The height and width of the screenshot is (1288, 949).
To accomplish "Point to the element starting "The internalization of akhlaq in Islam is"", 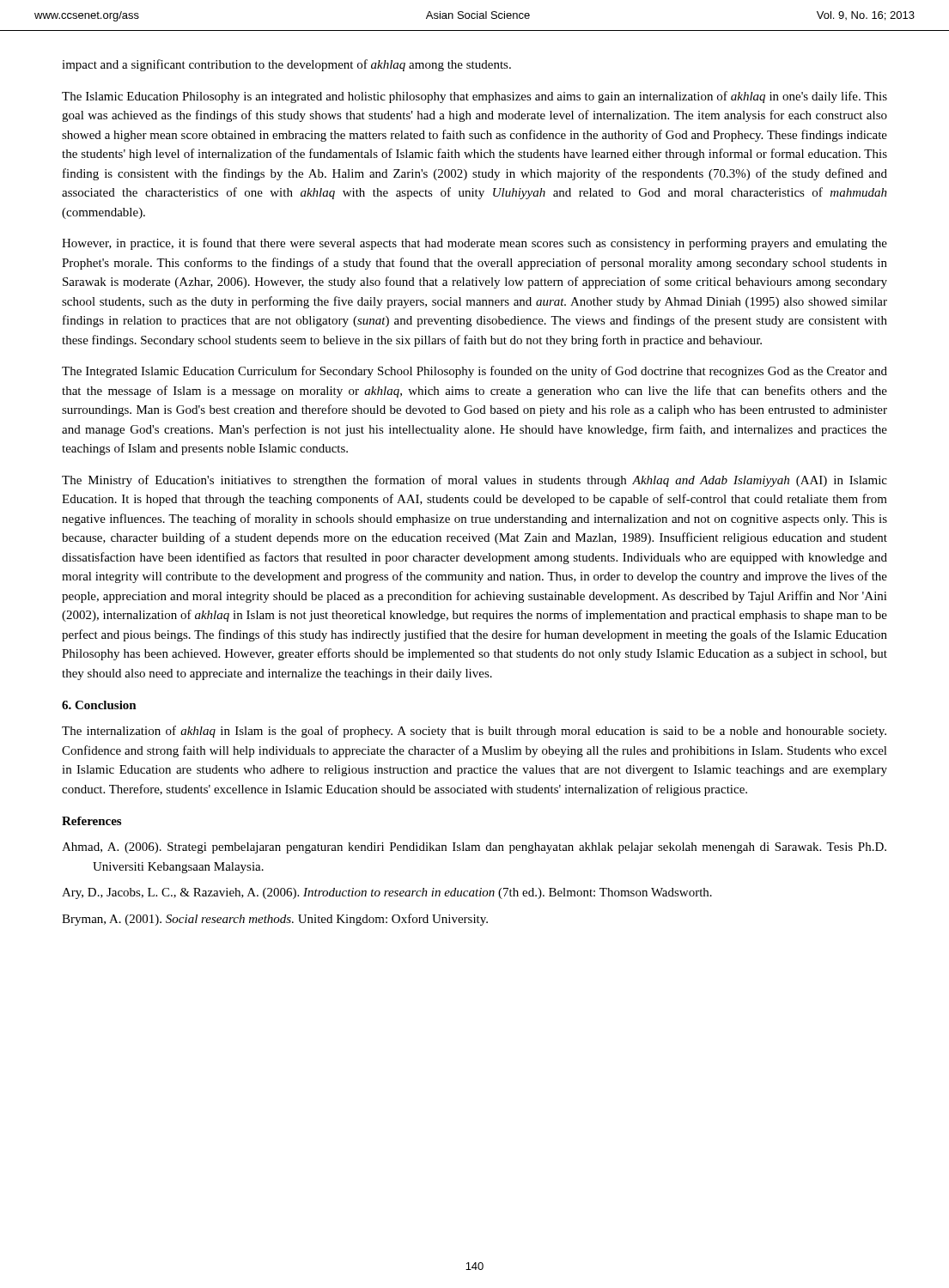I will pyautogui.click(x=474, y=760).
